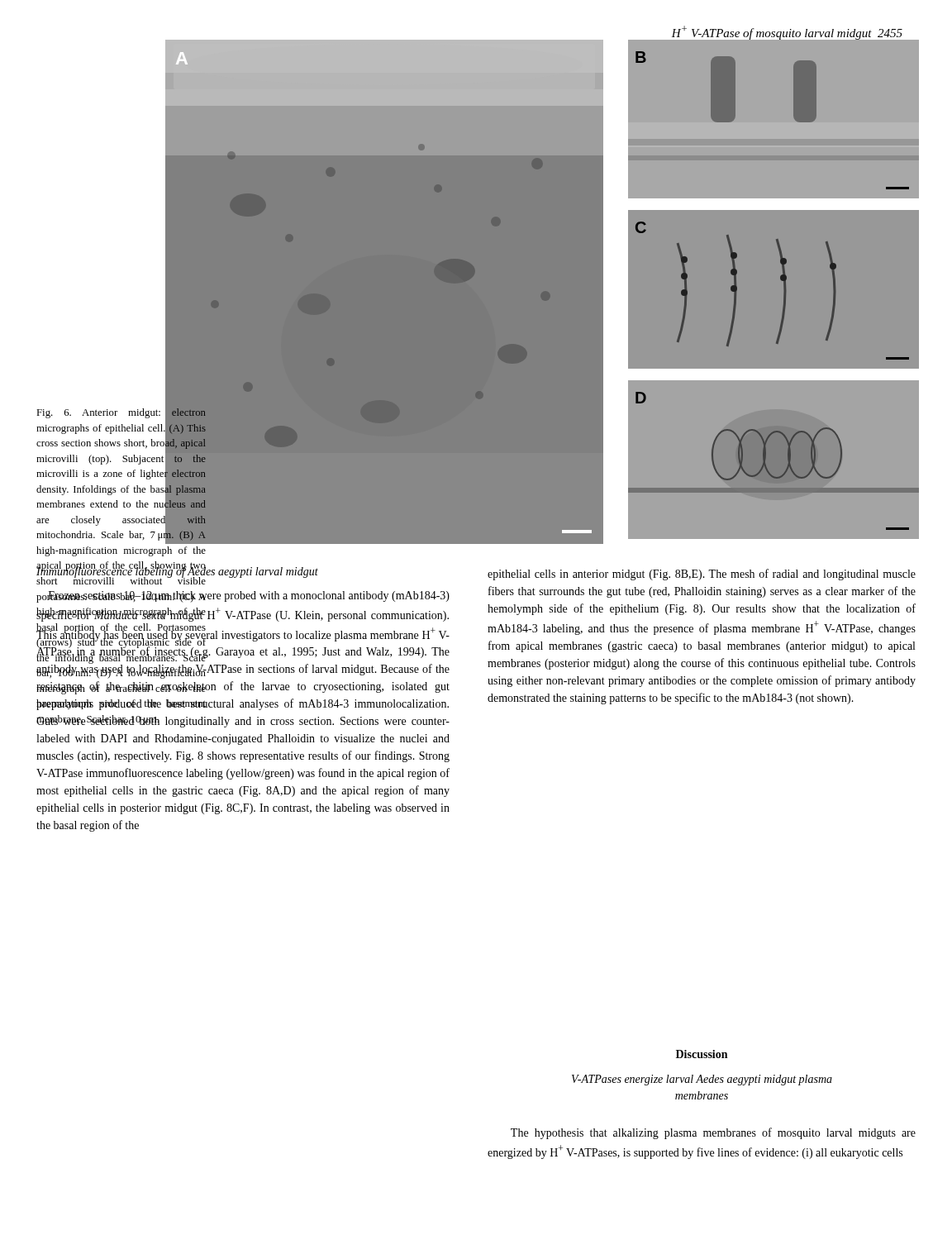Find the region starting "V-ATPases energize larval Aedes aegypti midgut"
Viewport: 952px width, 1240px height.
pyautogui.click(x=702, y=1088)
